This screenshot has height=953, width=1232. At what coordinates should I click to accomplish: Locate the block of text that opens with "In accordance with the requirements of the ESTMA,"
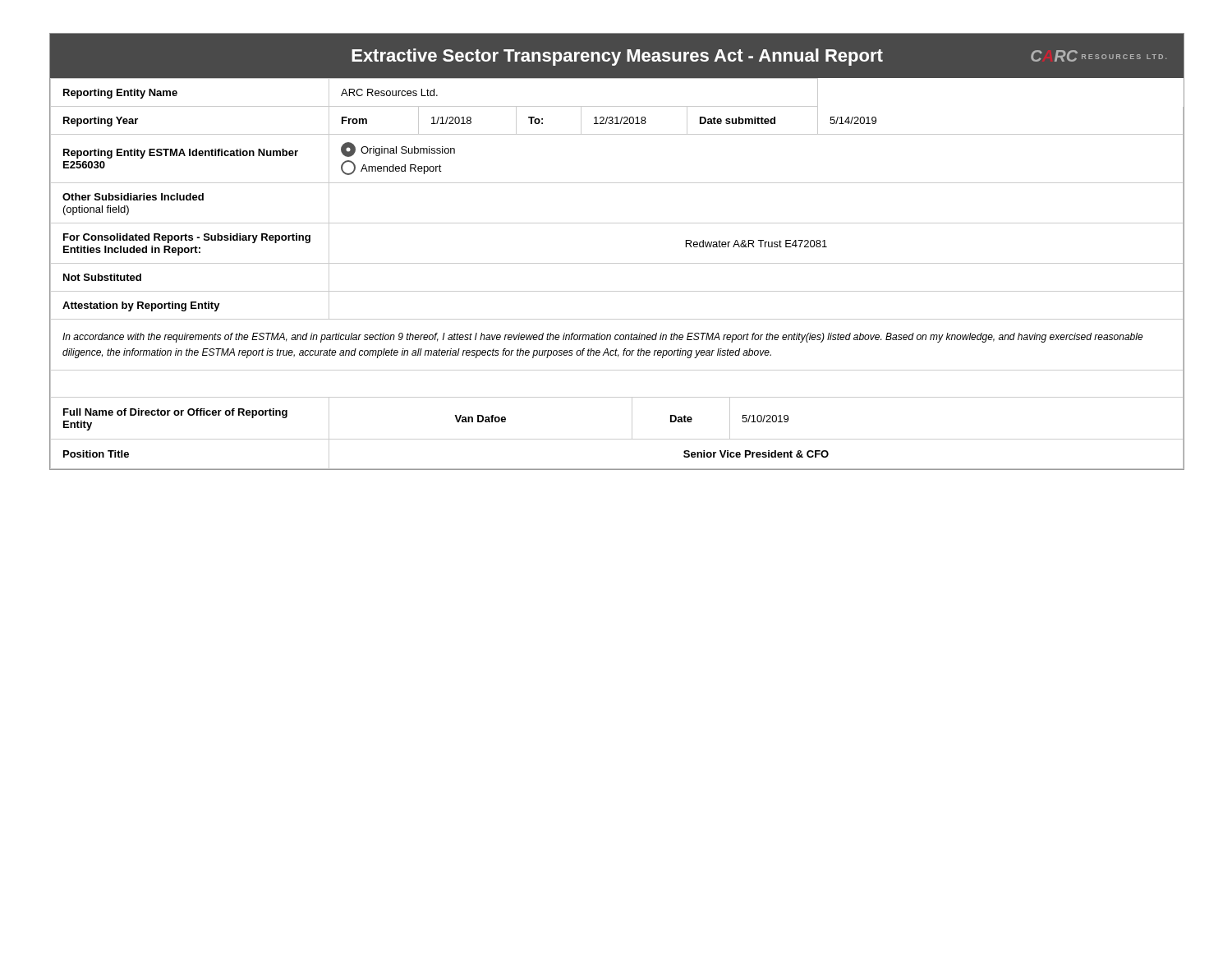(603, 344)
